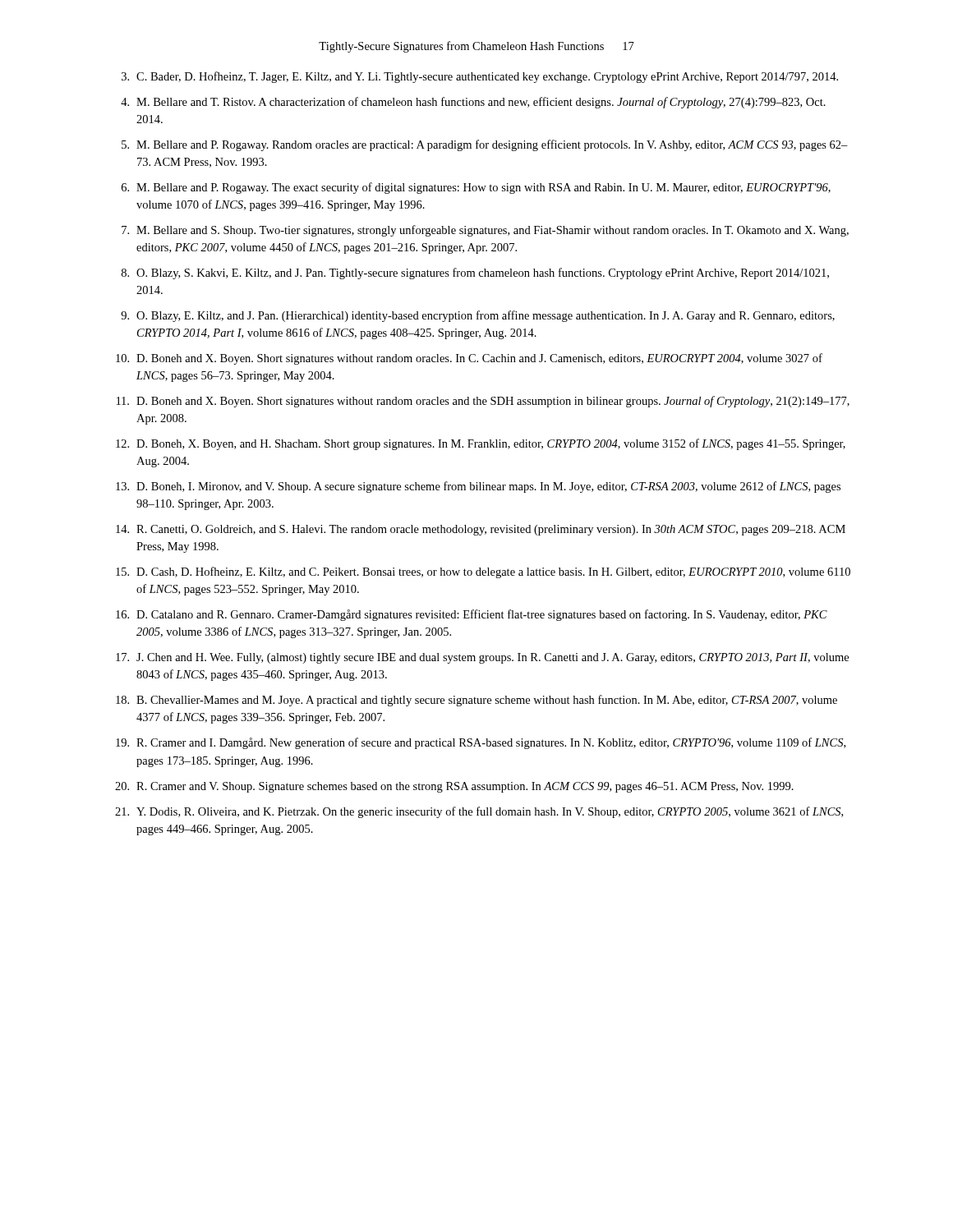Where is the passage that starts "13. D. Boneh, I."?
The width and height of the screenshot is (953, 1232).
click(x=476, y=496)
